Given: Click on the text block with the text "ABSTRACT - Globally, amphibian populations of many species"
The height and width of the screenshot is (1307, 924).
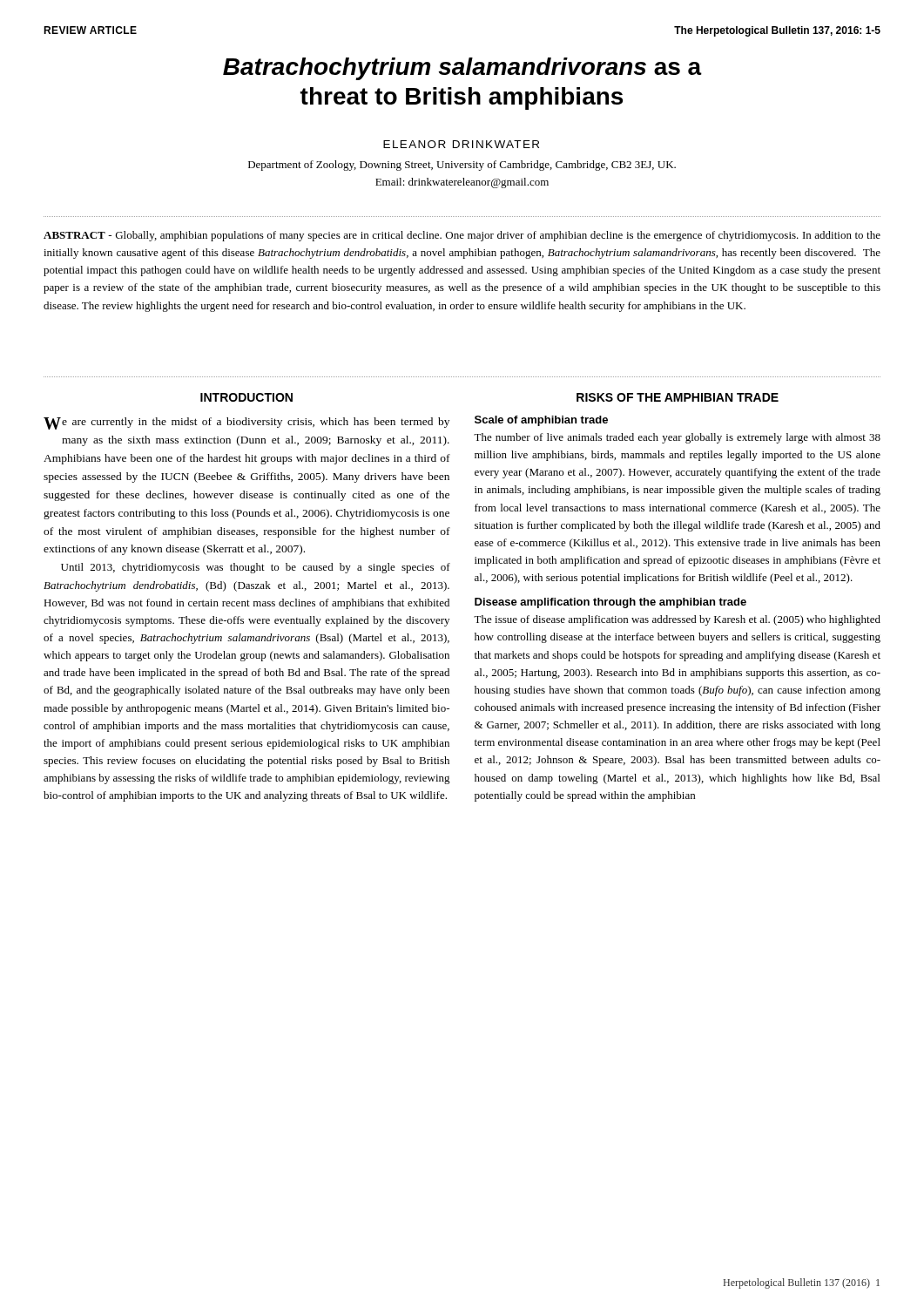Looking at the screenshot, I should [462, 270].
